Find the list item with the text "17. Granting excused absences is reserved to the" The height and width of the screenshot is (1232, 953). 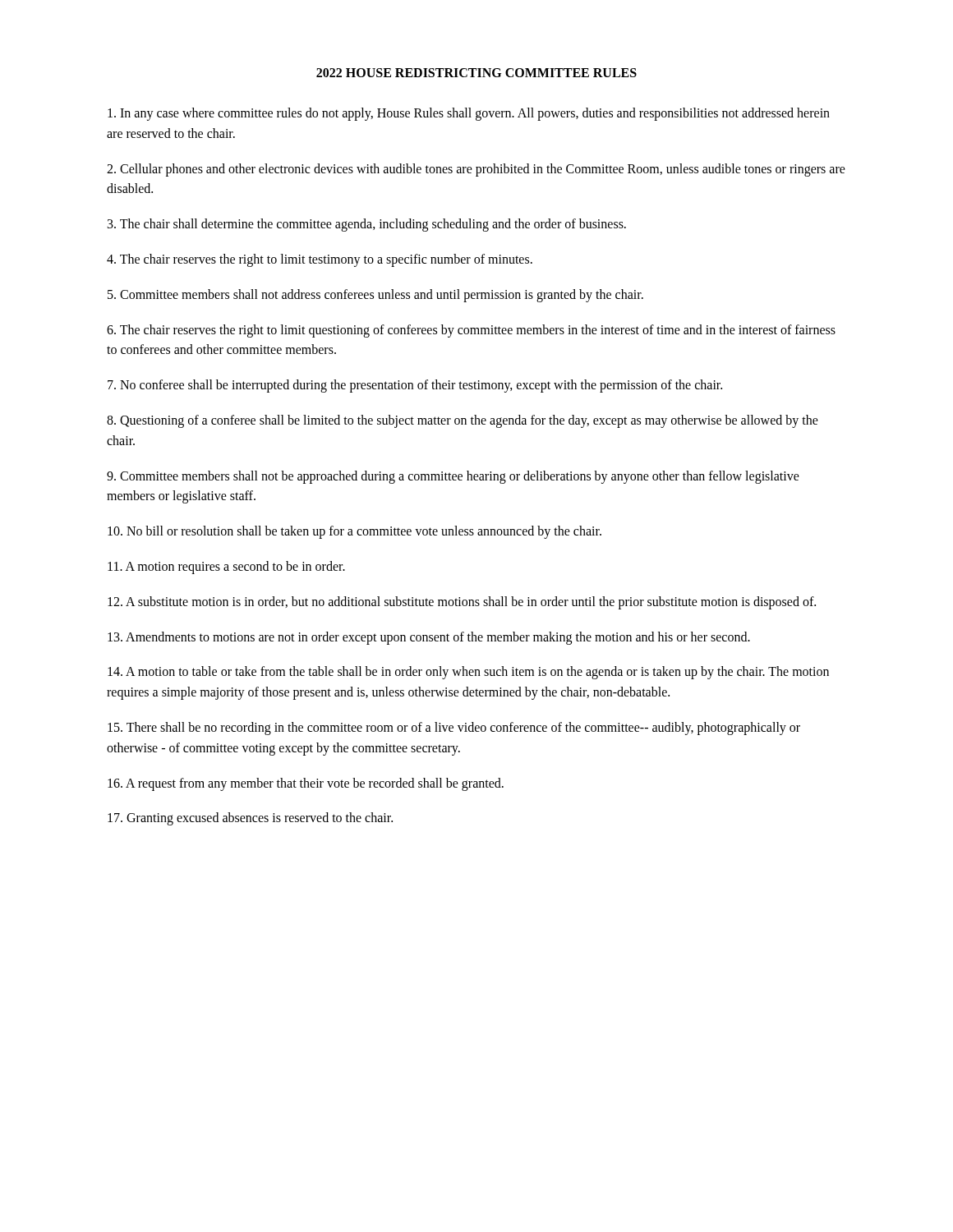click(250, 818)
